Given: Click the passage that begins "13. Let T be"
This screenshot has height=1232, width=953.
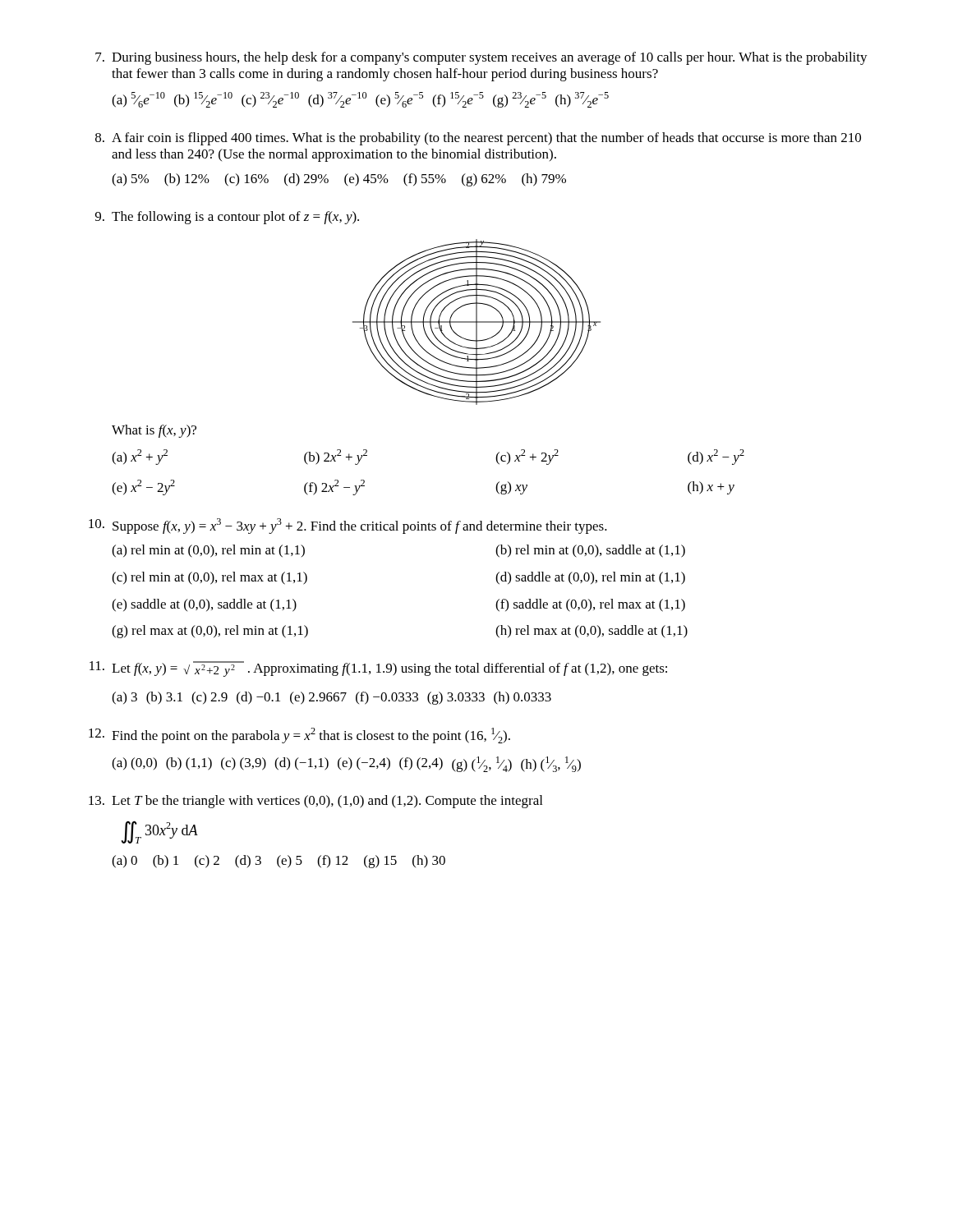Looking at the screenshot, I should pos(315,802).
